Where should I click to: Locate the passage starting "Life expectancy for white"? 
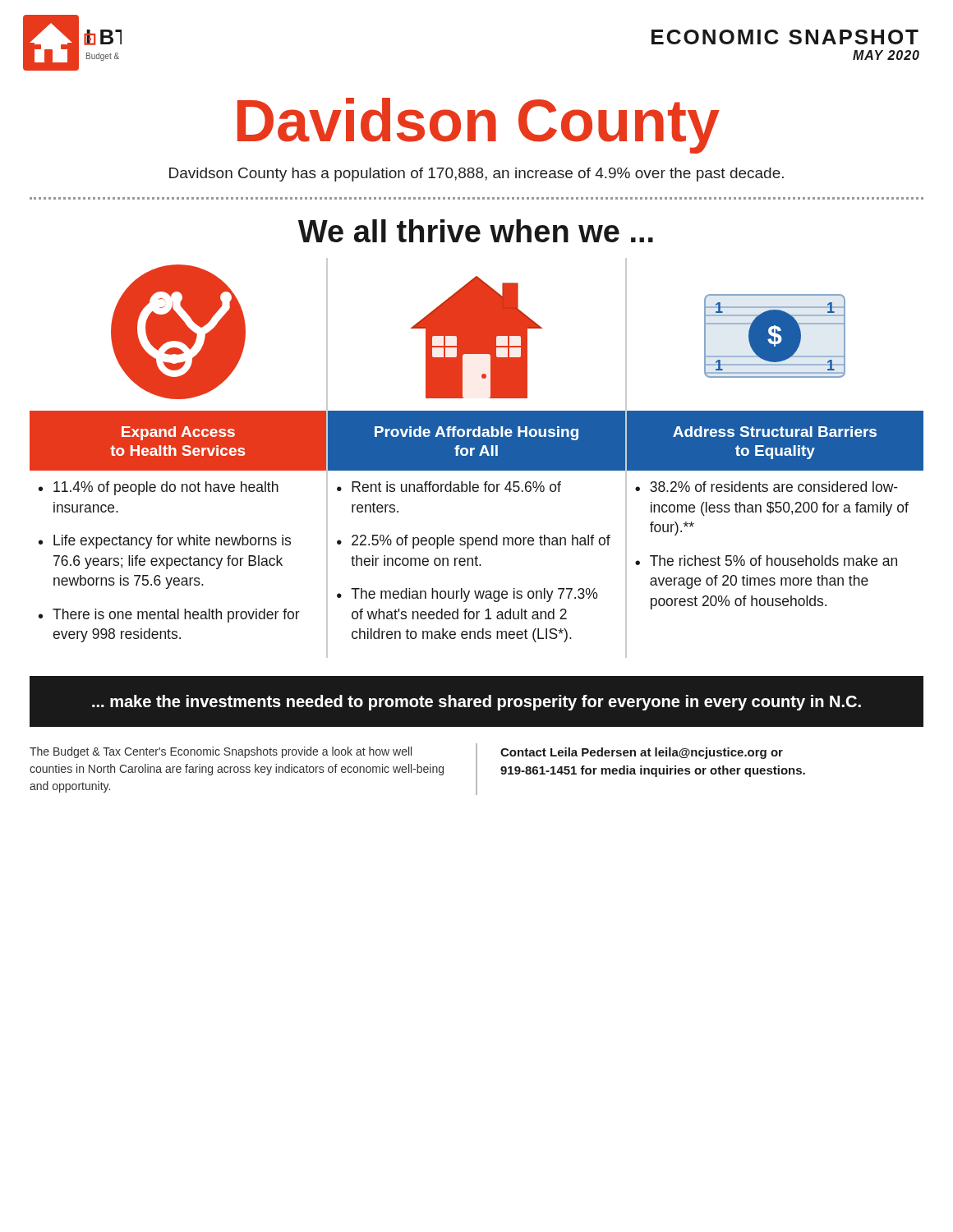click(172, 561)
